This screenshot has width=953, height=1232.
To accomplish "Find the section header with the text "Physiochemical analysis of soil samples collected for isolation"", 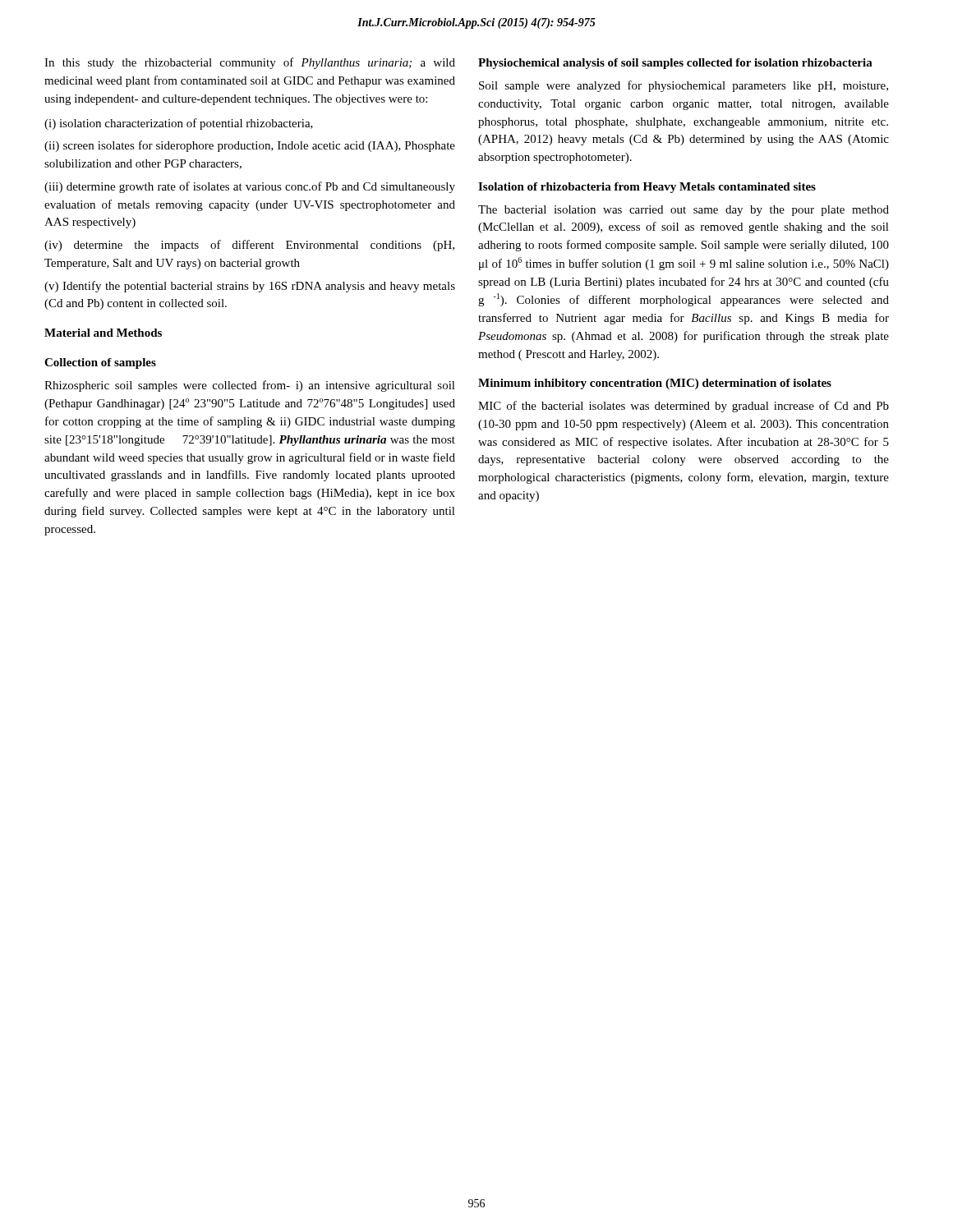I will (675, 63).
